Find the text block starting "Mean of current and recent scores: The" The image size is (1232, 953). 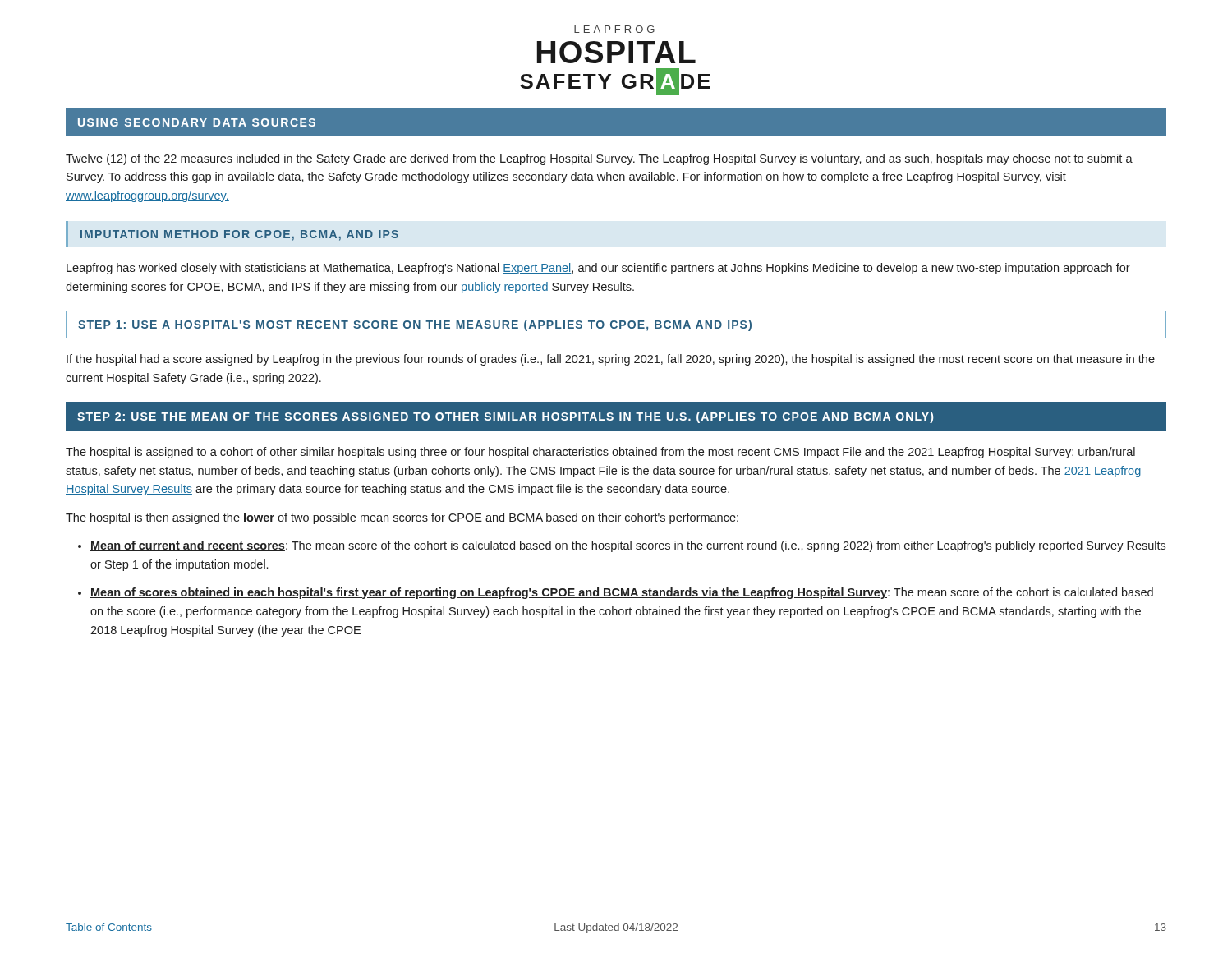click(628, 555)
